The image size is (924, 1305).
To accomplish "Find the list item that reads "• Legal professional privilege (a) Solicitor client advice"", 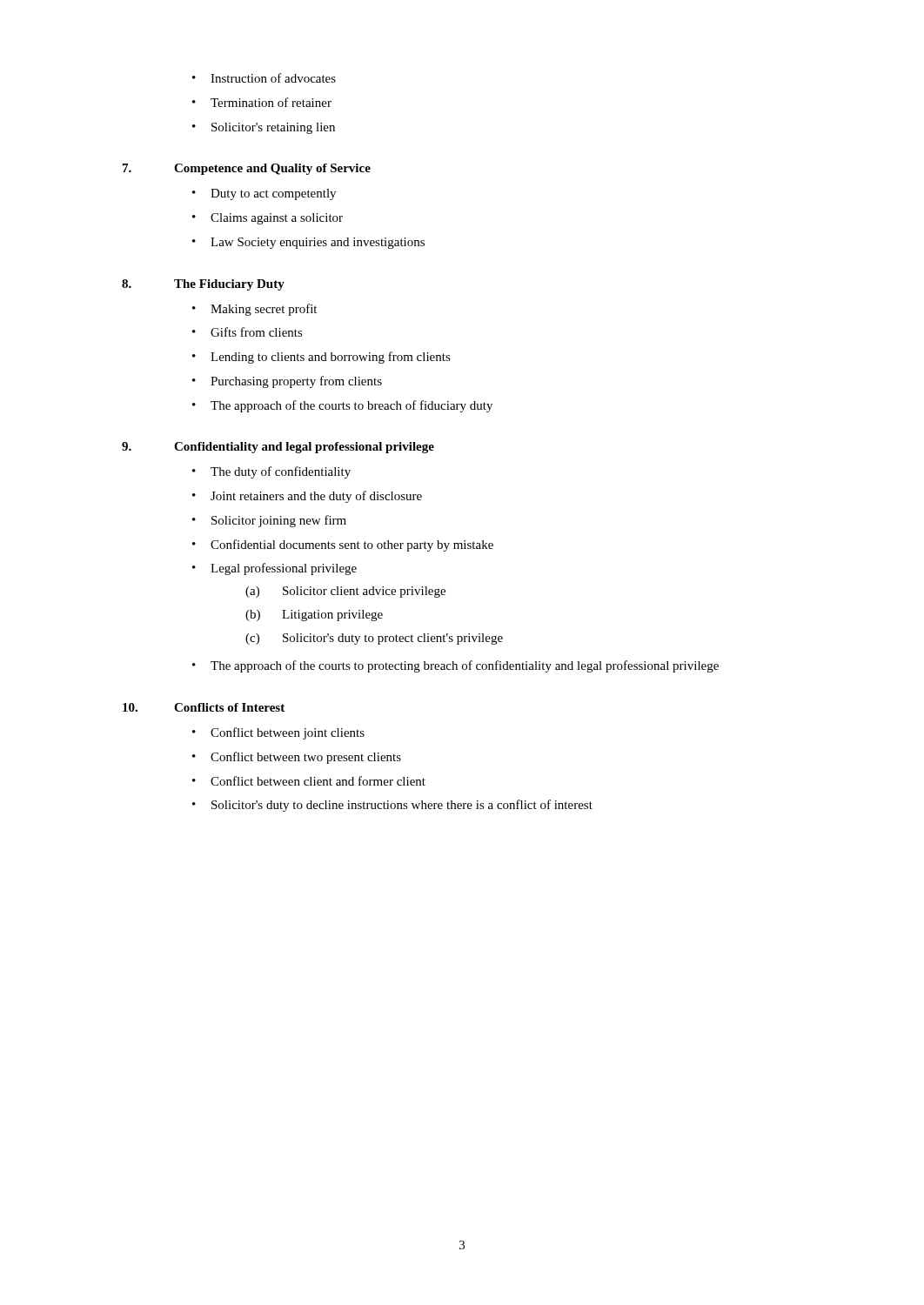I will point(347,606).
